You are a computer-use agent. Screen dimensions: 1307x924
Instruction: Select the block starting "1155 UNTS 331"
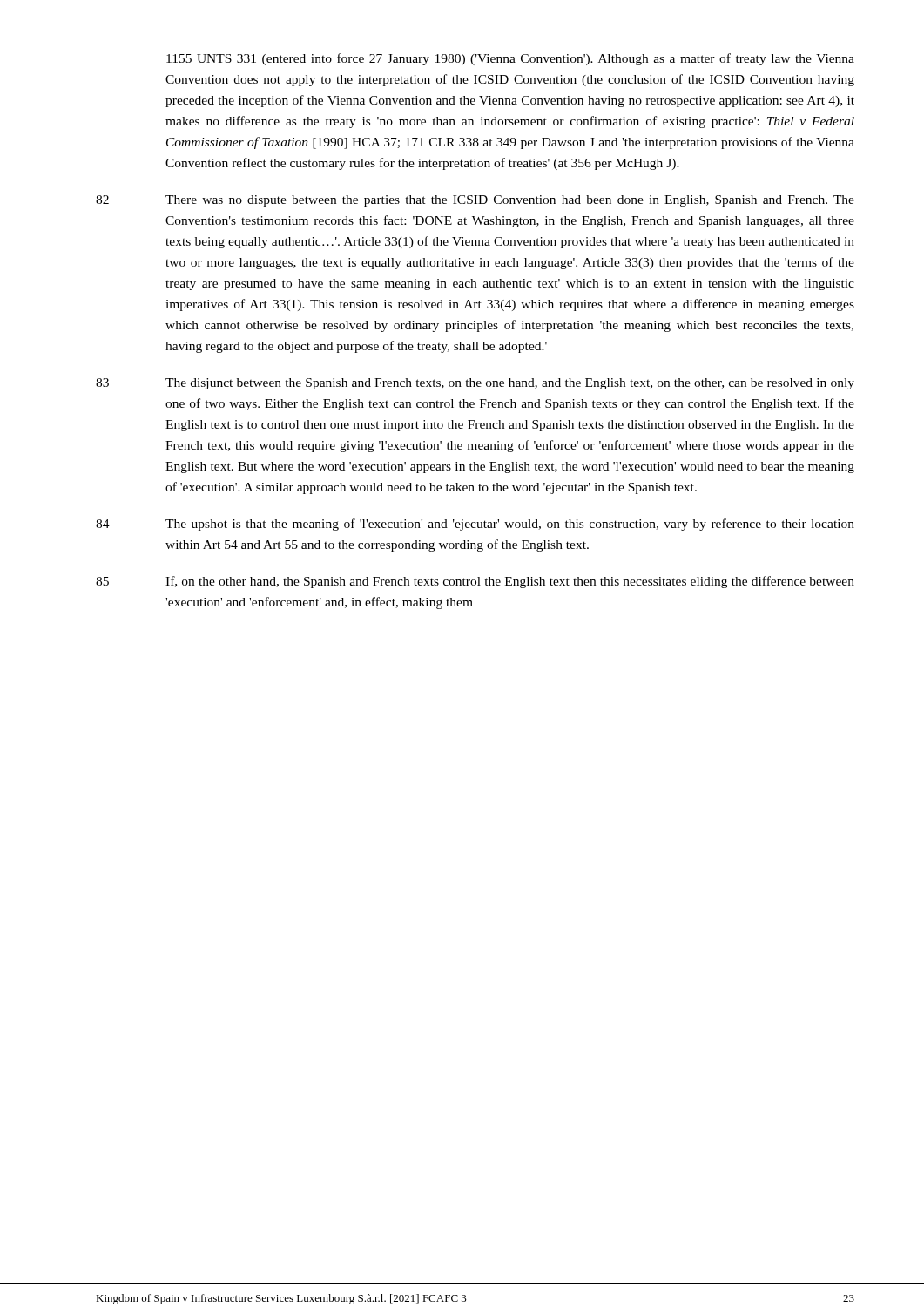click(x=510, y=110)
